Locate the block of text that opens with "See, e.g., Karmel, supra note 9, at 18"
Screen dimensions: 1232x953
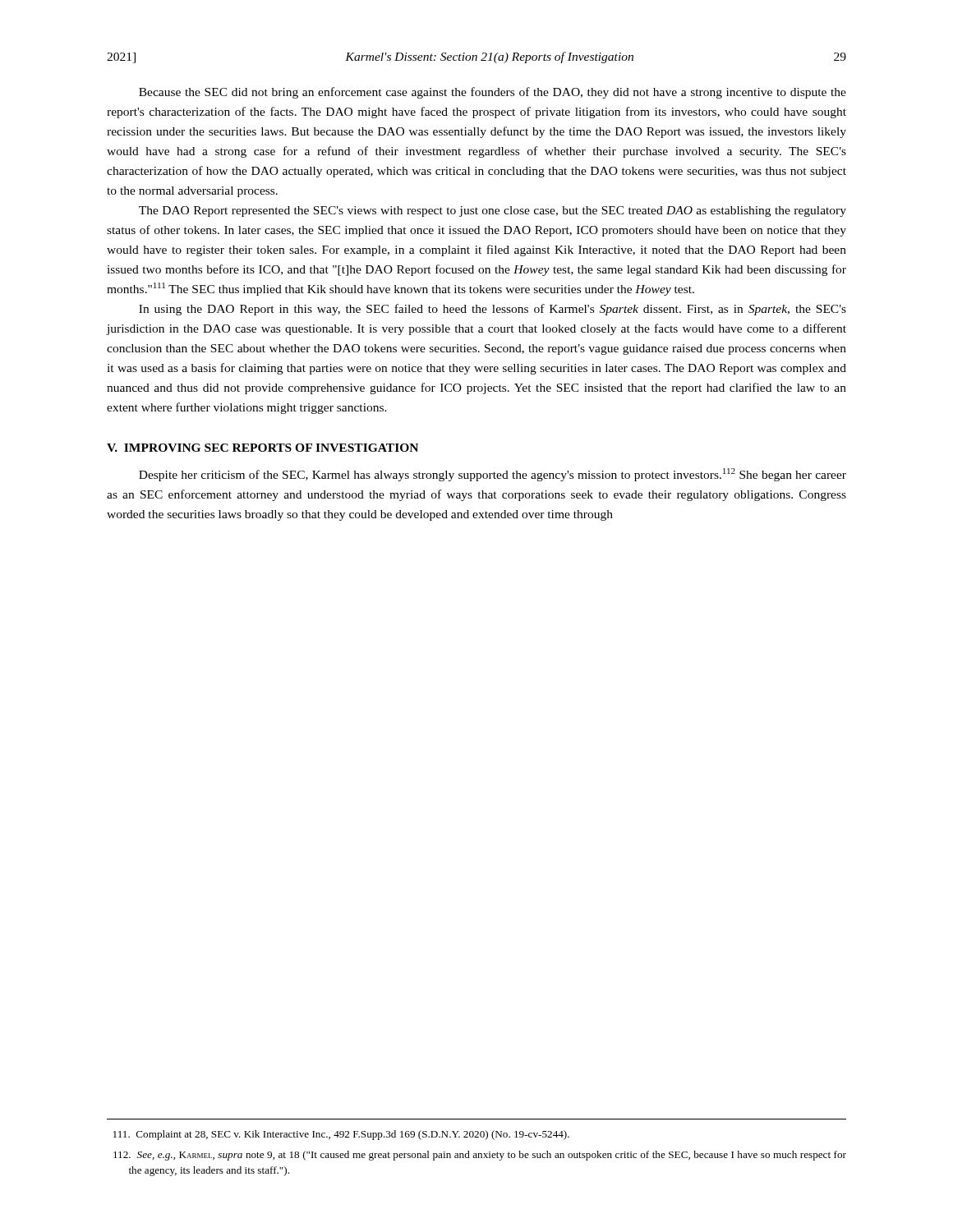point(476,1162)
